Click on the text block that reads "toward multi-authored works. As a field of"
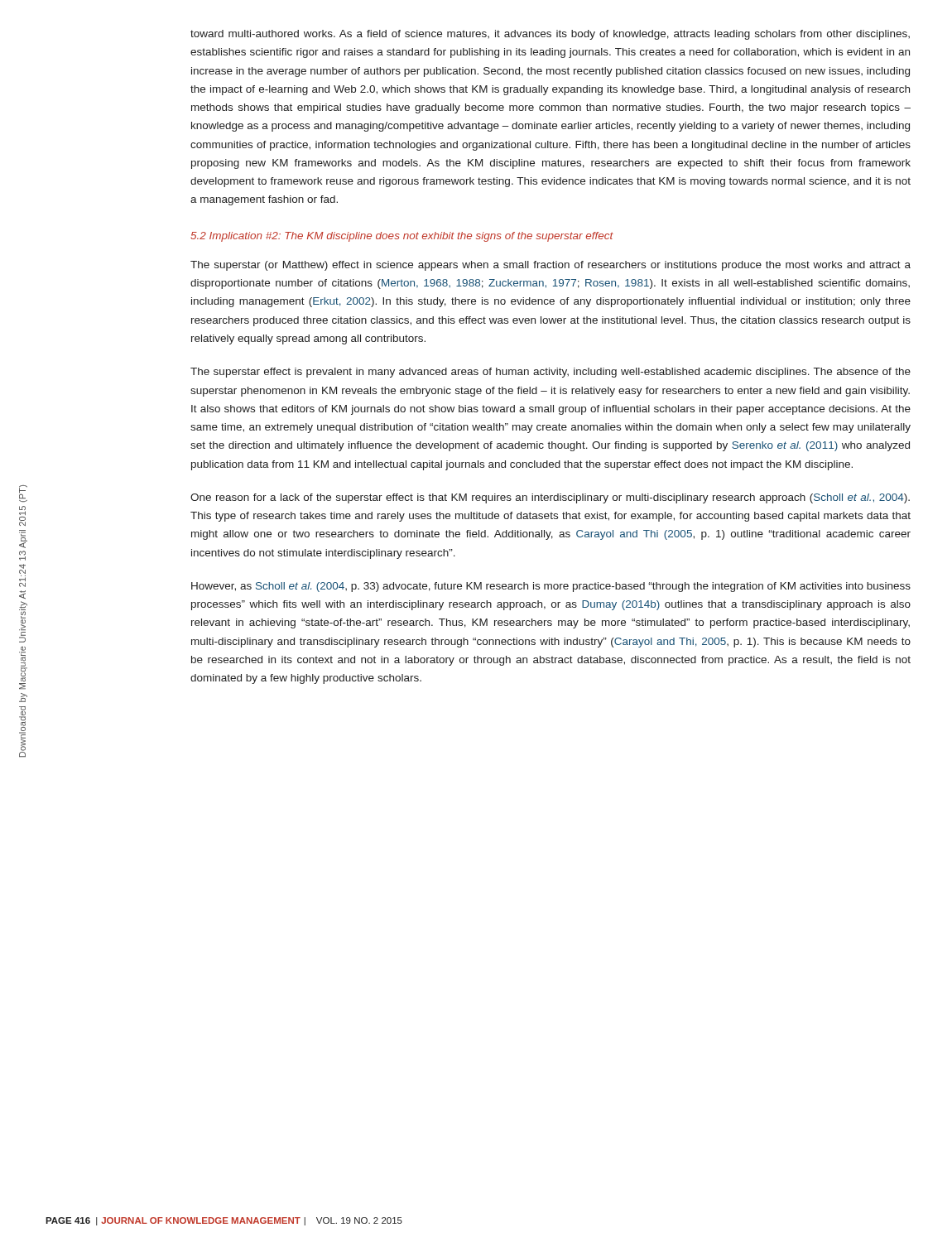This screenshot has width=952, height=1242. pyautogui.click(x=550, y=116)
